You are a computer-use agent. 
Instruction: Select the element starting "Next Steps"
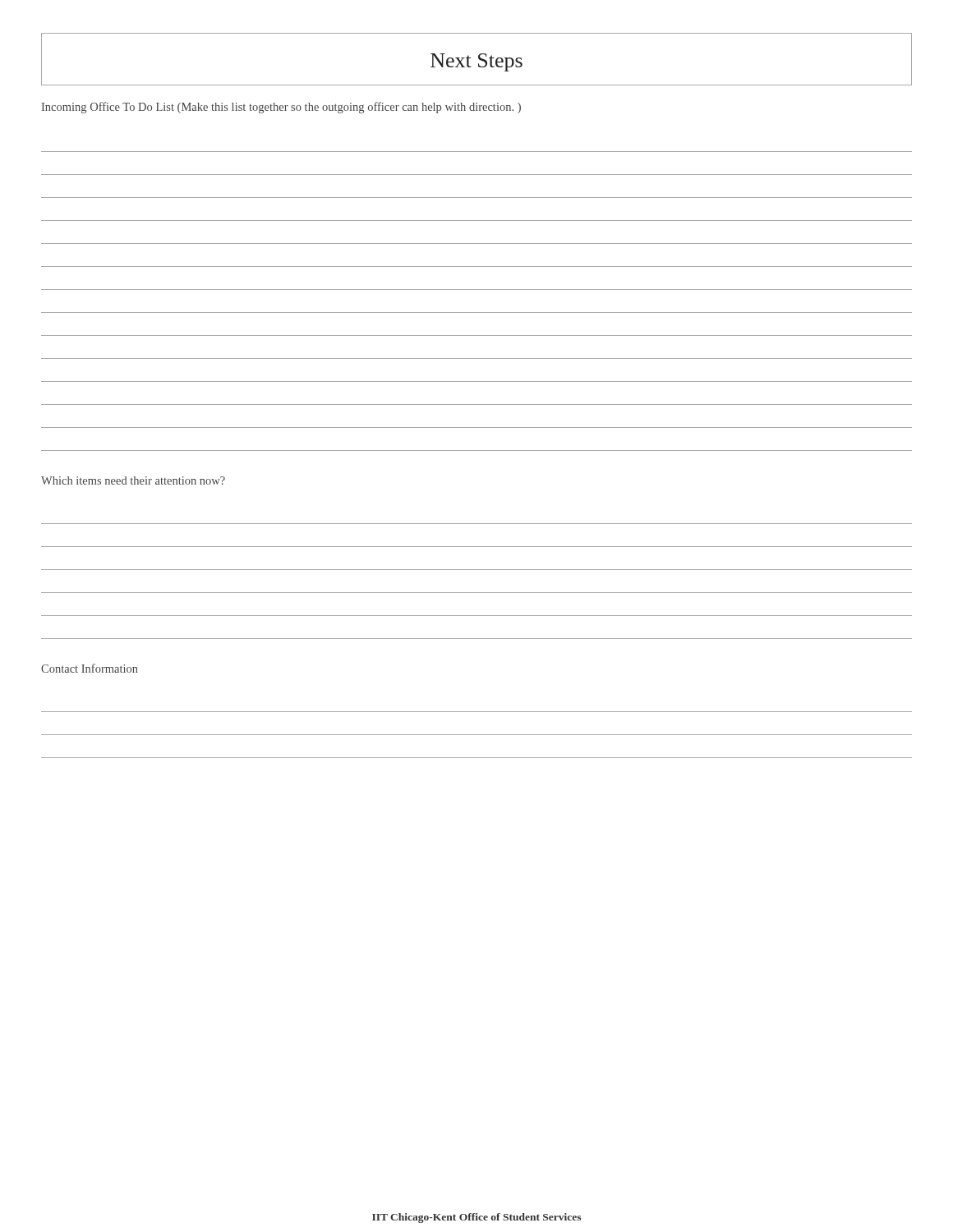pyautogui.click(x=476, y=61)
